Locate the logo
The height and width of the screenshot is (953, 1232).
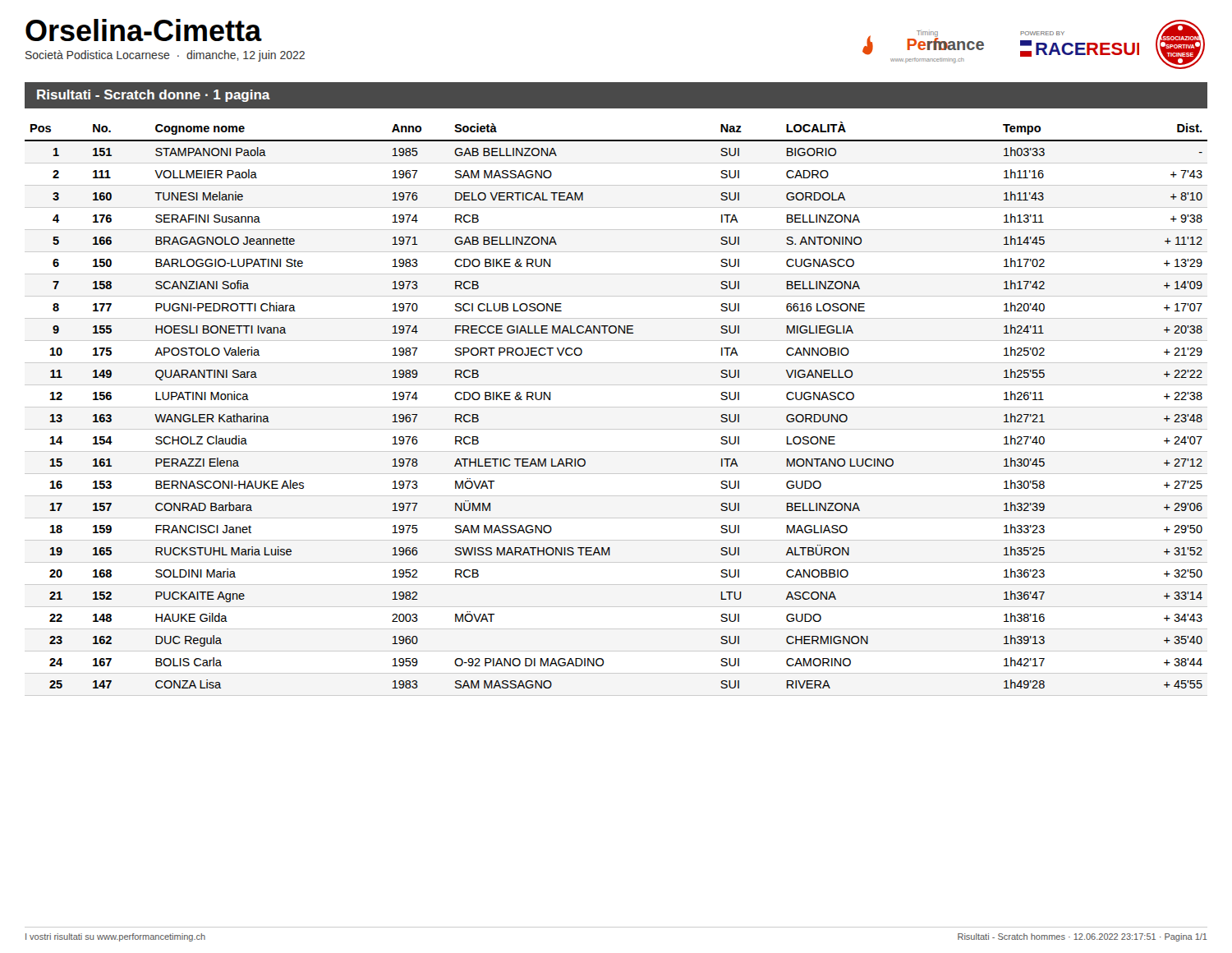[1032, 45]
